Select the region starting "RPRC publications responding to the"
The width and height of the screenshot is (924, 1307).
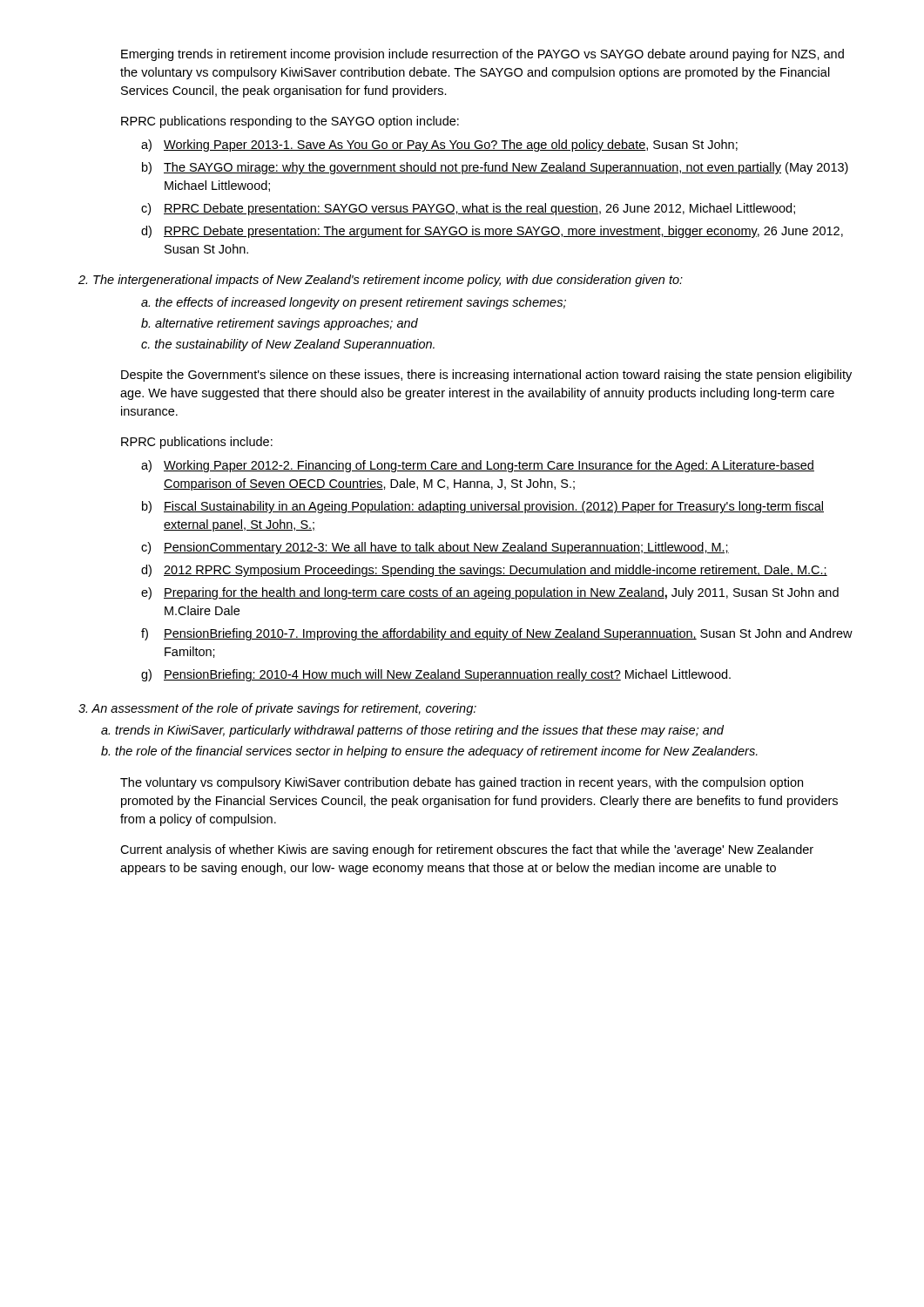point(290,121)
